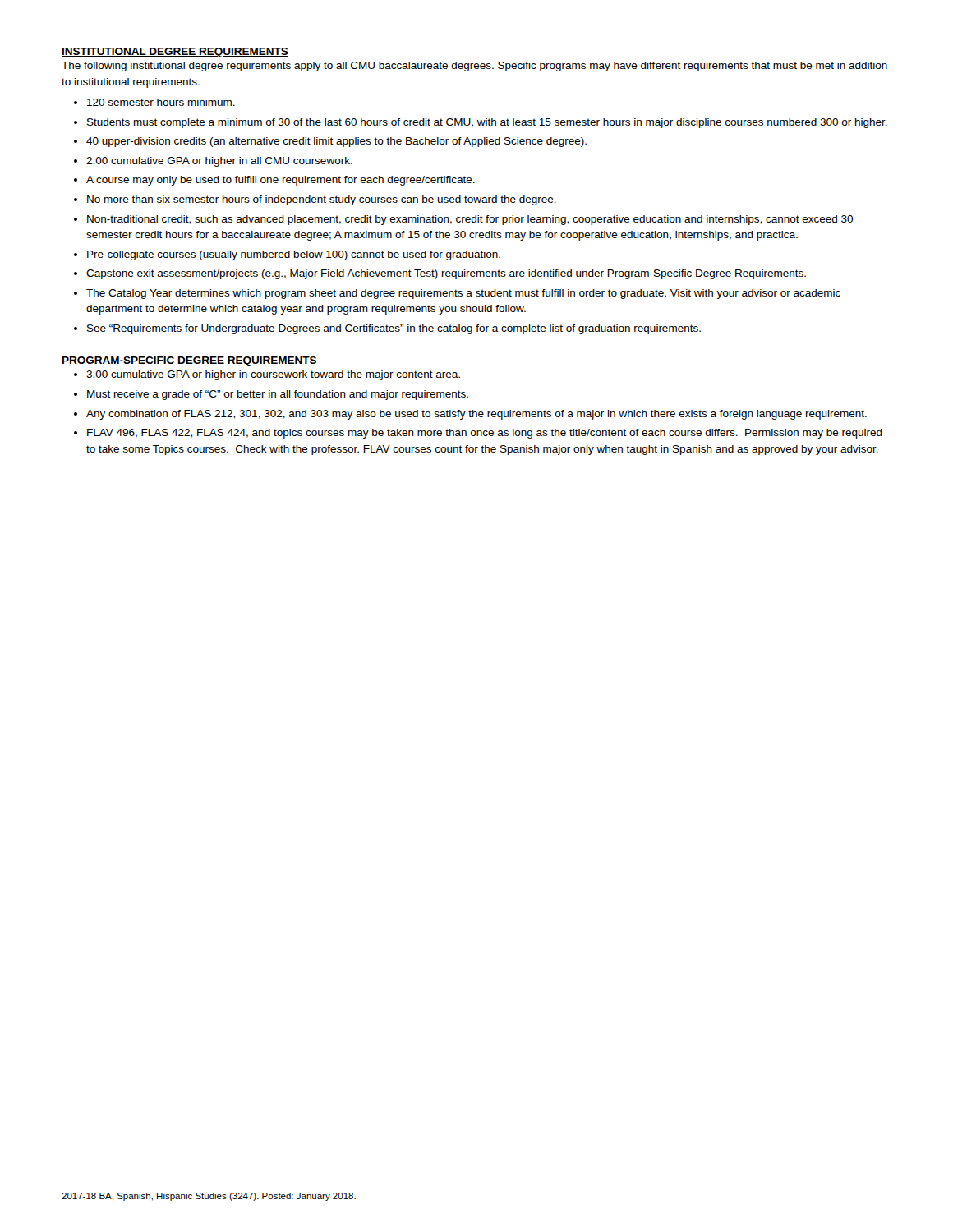This screenshot has width=953, height=1232.
Task: Find the block on this page that starts "Students must complete"
Action: 487,122
